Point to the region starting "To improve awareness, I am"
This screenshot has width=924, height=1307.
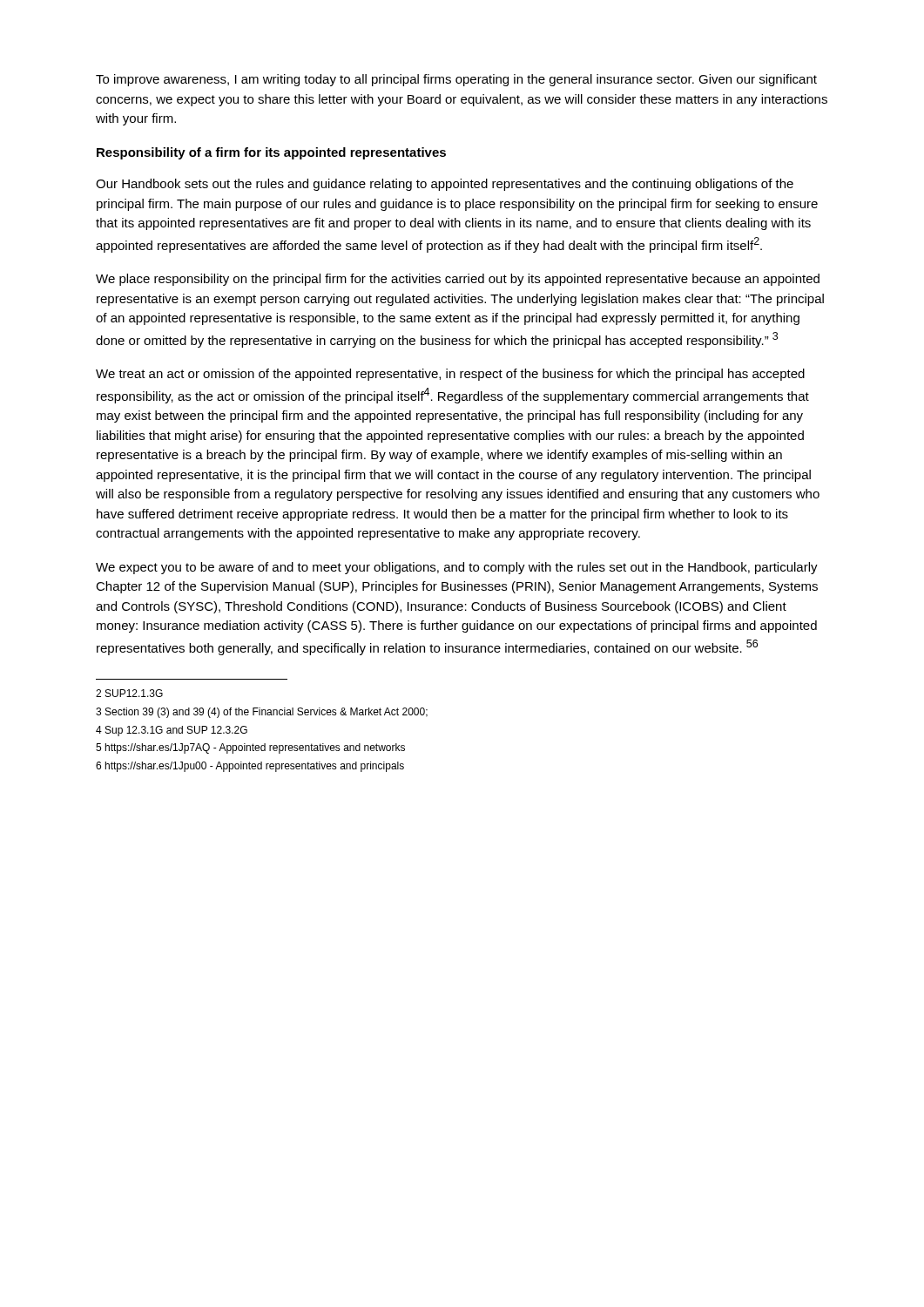pos(462,99)
